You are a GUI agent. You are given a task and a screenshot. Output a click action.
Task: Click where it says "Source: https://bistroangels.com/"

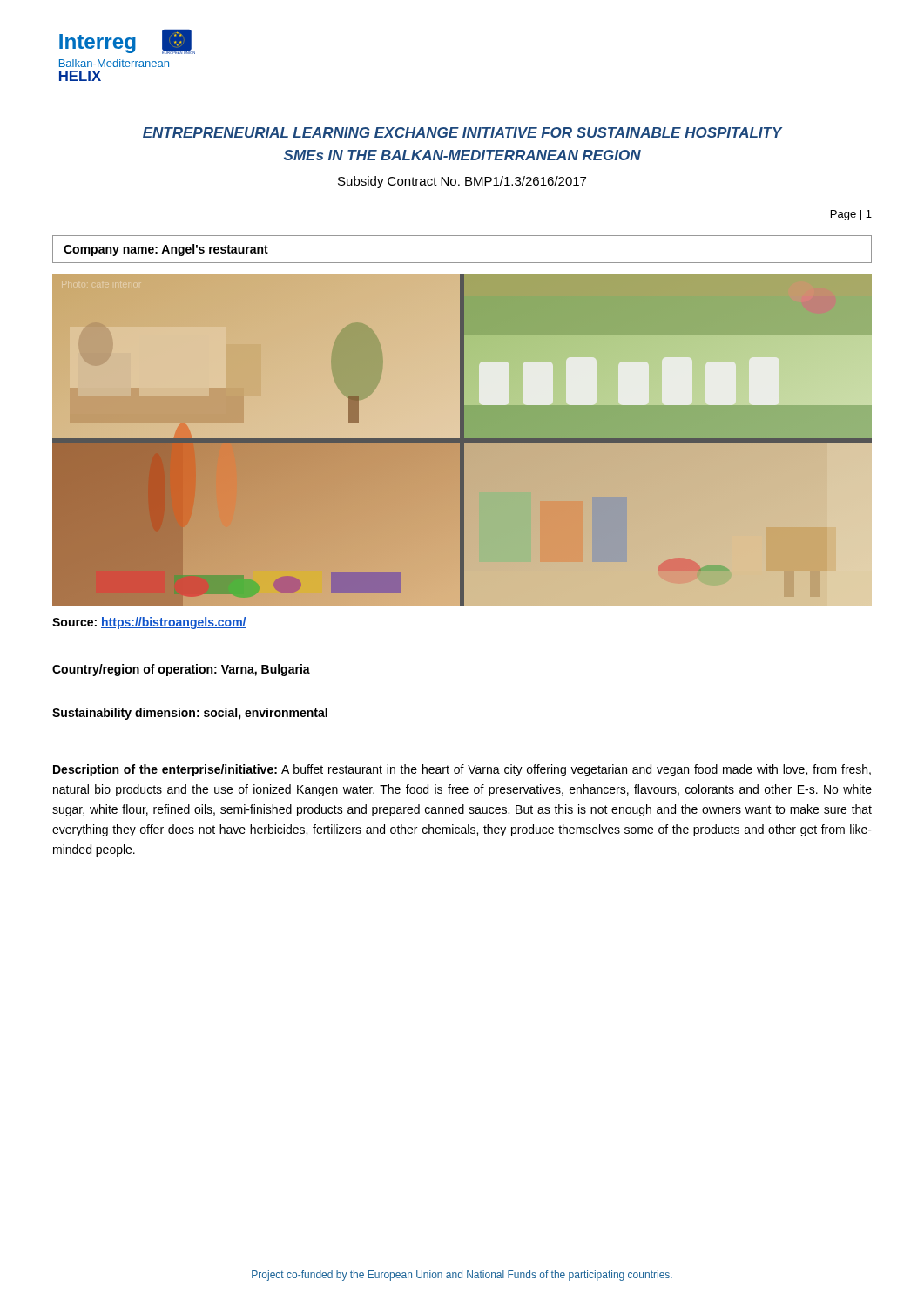click(149, 622)
